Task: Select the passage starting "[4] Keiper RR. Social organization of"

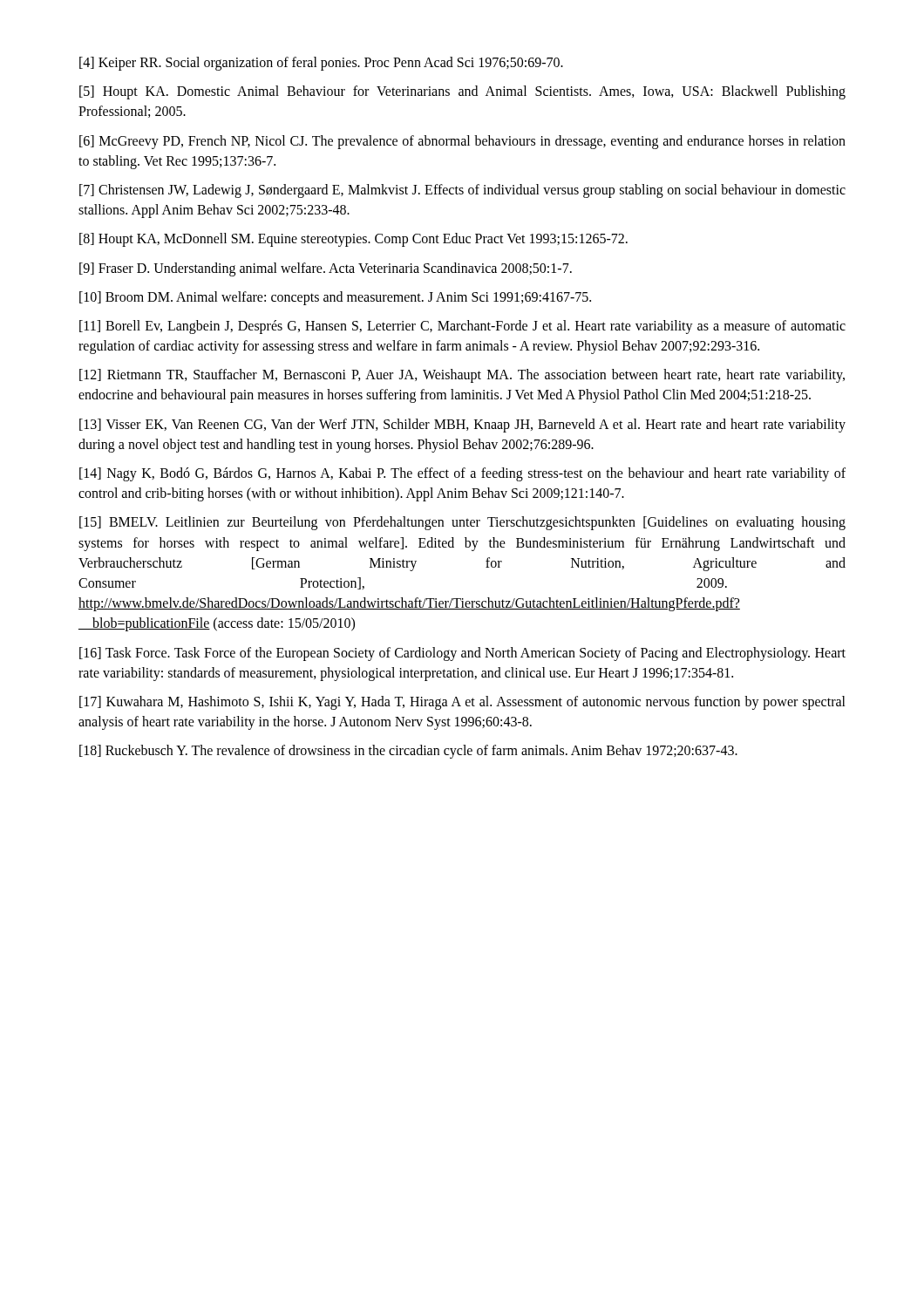Action: [x=321, y=62]
